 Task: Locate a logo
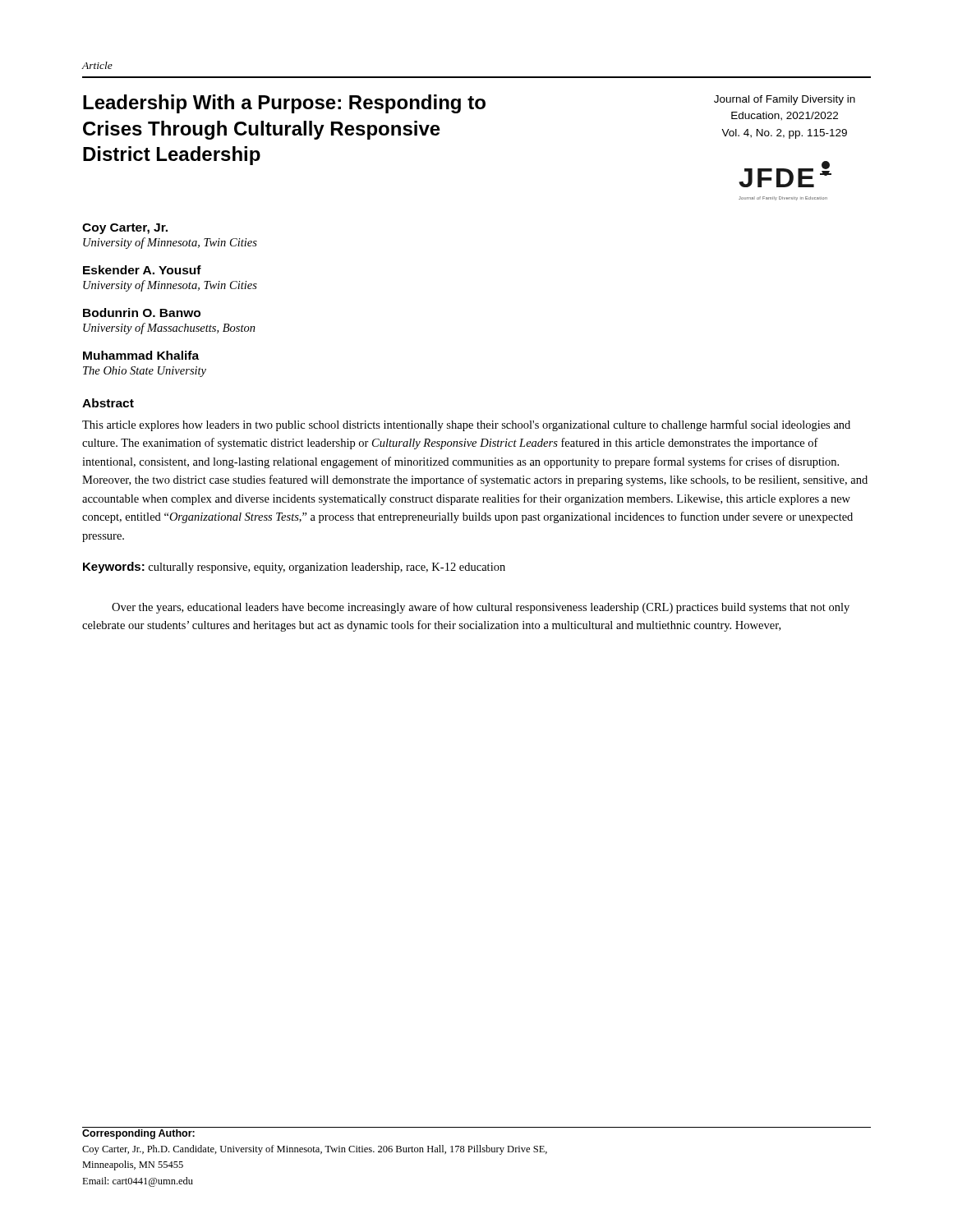click(785, 177)
